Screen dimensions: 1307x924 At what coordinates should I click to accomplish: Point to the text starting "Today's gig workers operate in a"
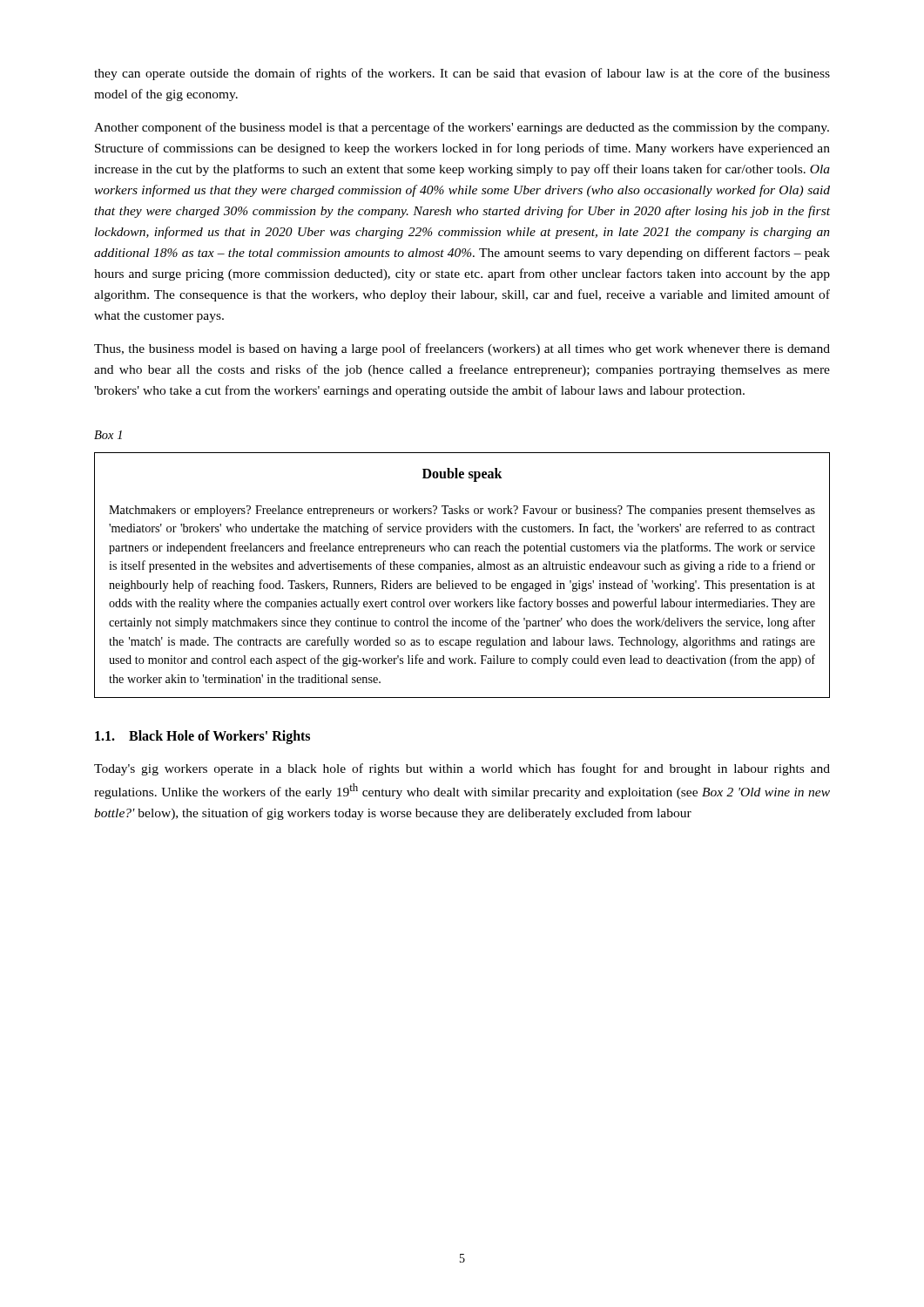(462, 790)
